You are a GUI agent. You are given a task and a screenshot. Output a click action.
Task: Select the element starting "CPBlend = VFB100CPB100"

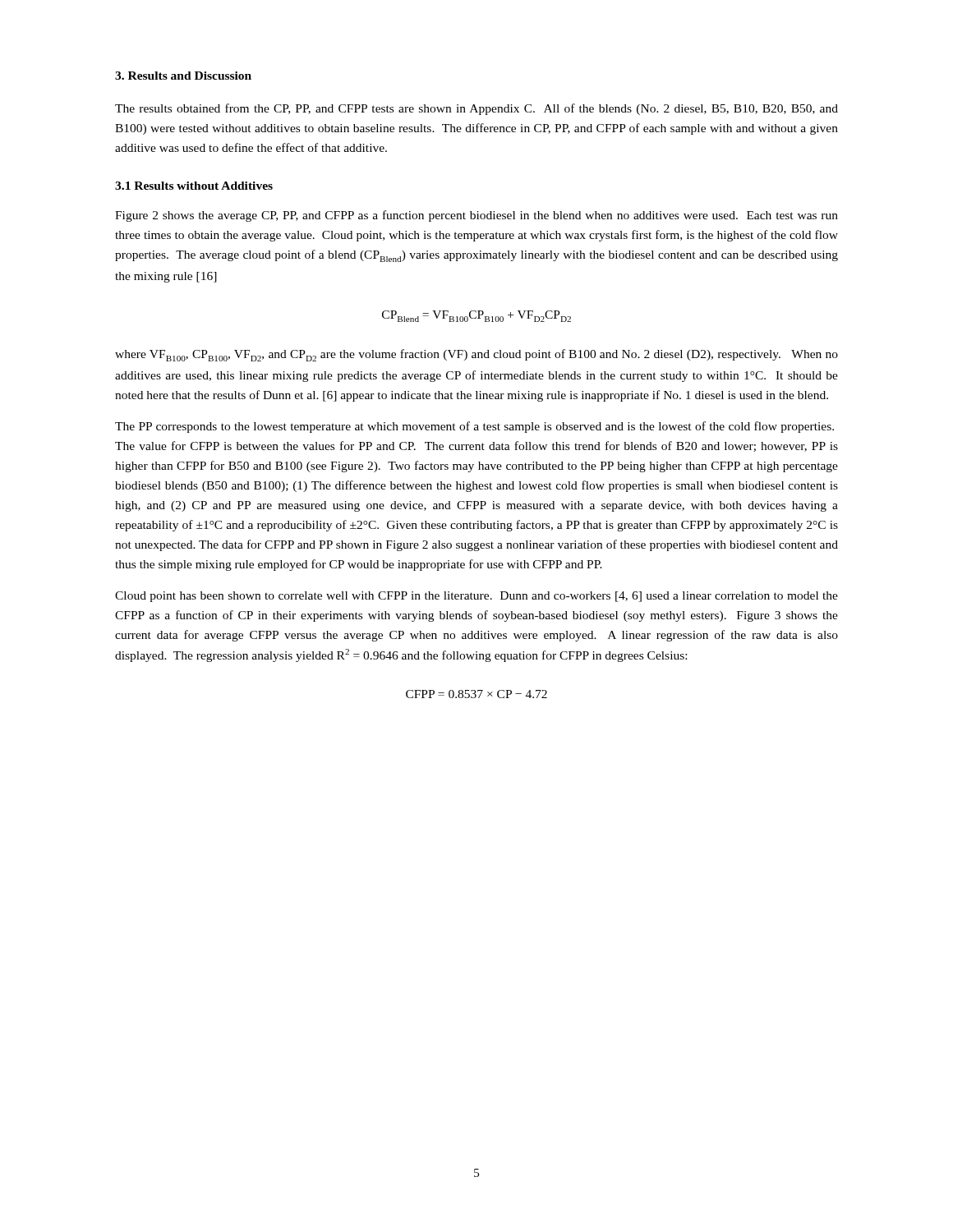coord(476,315)
